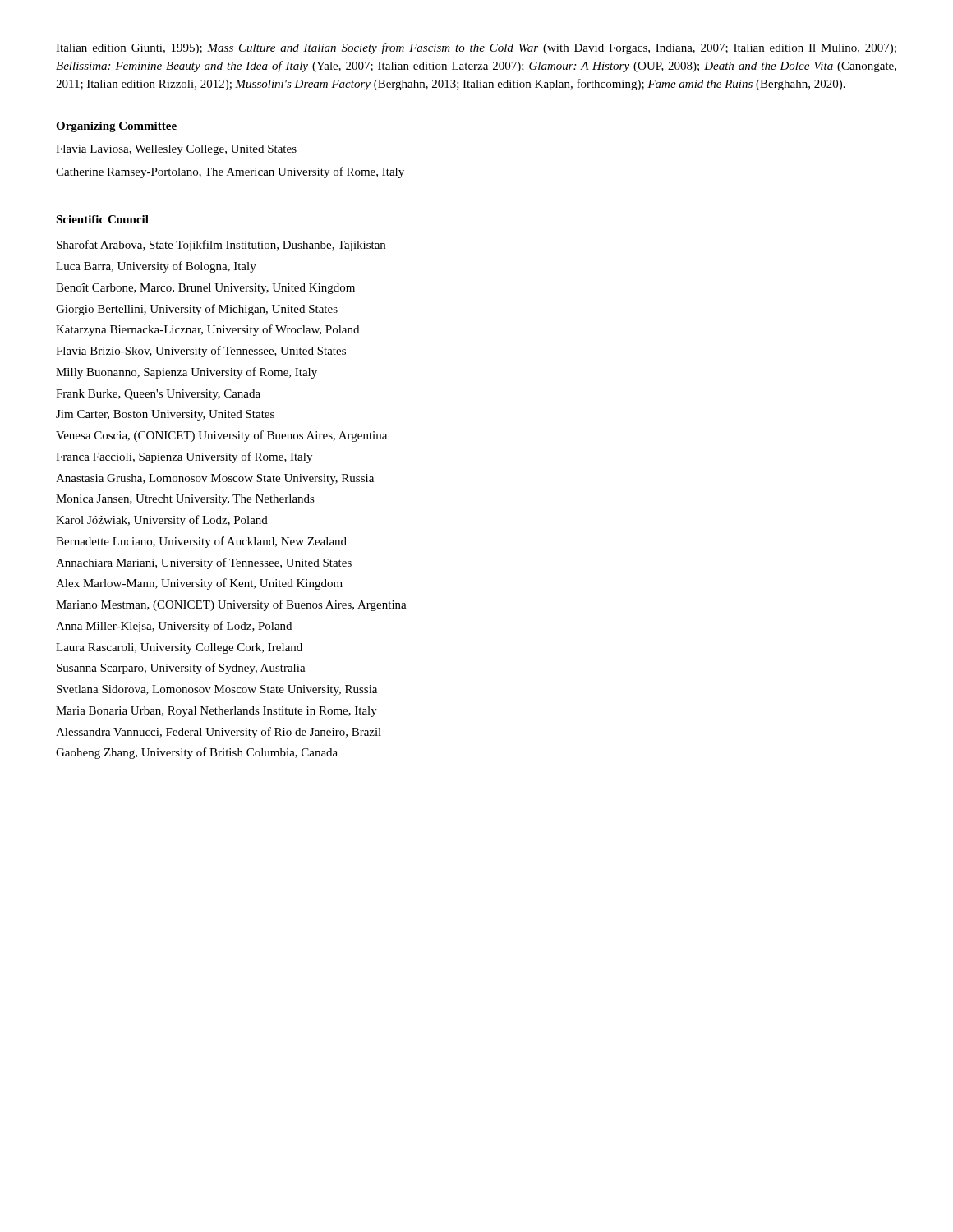Screen dimensions: 1232x953
Task: Click the passage that begins "Mariano Mestman, (CONICET) University of"
Action: coord(231,604)
